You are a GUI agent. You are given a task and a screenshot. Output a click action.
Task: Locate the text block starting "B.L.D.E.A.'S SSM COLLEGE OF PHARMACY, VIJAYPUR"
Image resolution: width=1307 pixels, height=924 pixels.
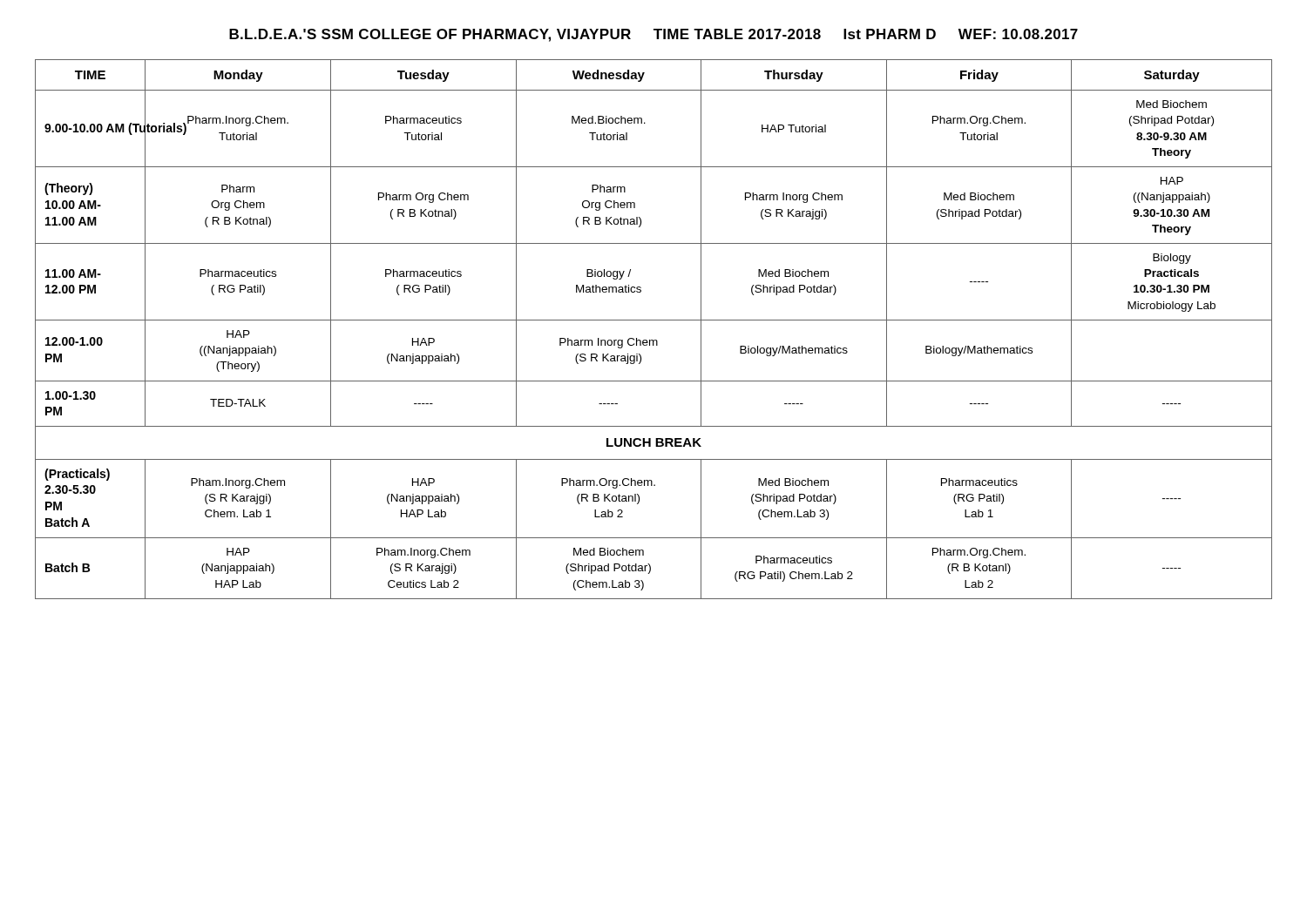[x=653, y=34]
